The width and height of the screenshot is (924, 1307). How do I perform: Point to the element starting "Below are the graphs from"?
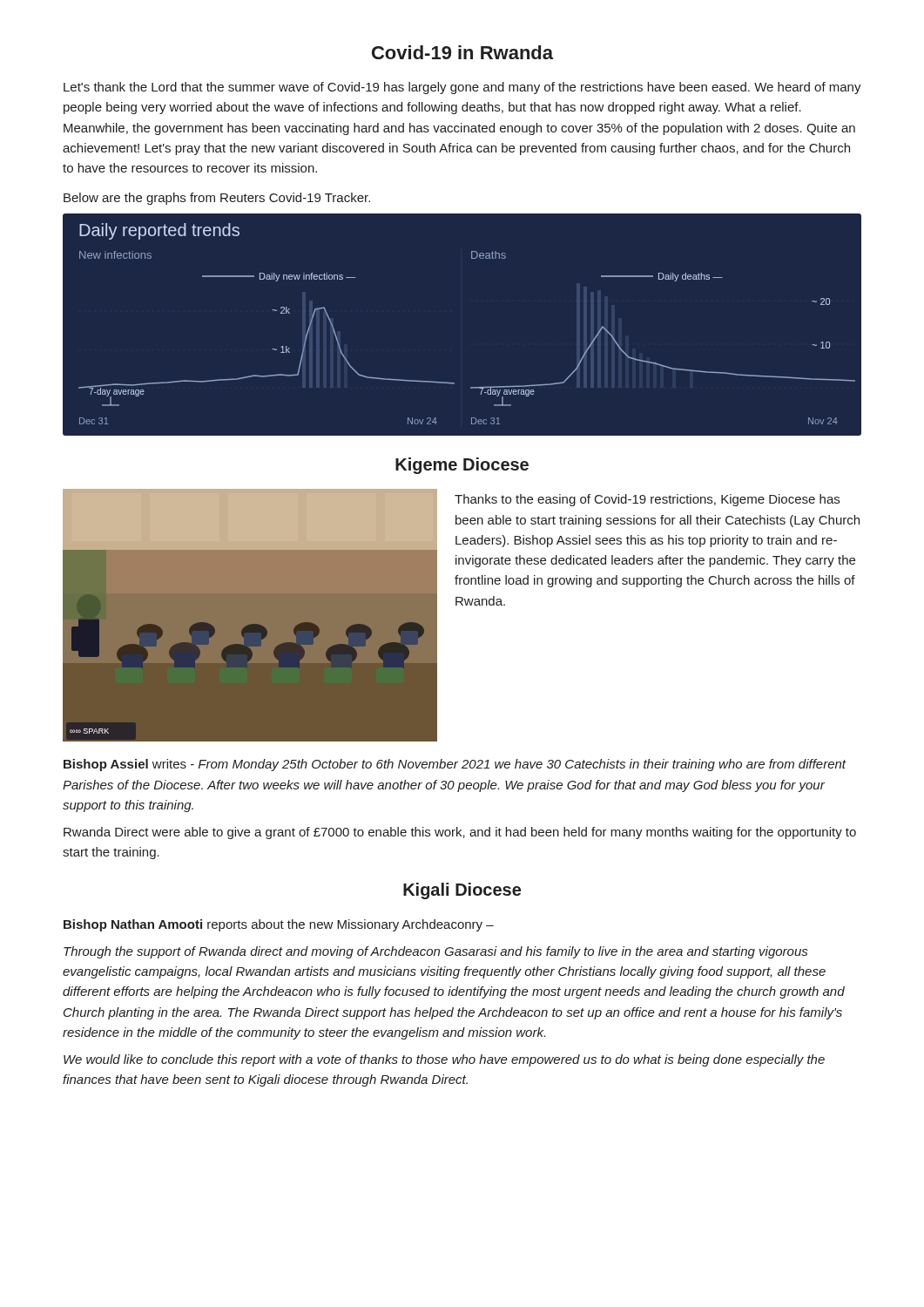pyautogui.click(x=217, y=199)
